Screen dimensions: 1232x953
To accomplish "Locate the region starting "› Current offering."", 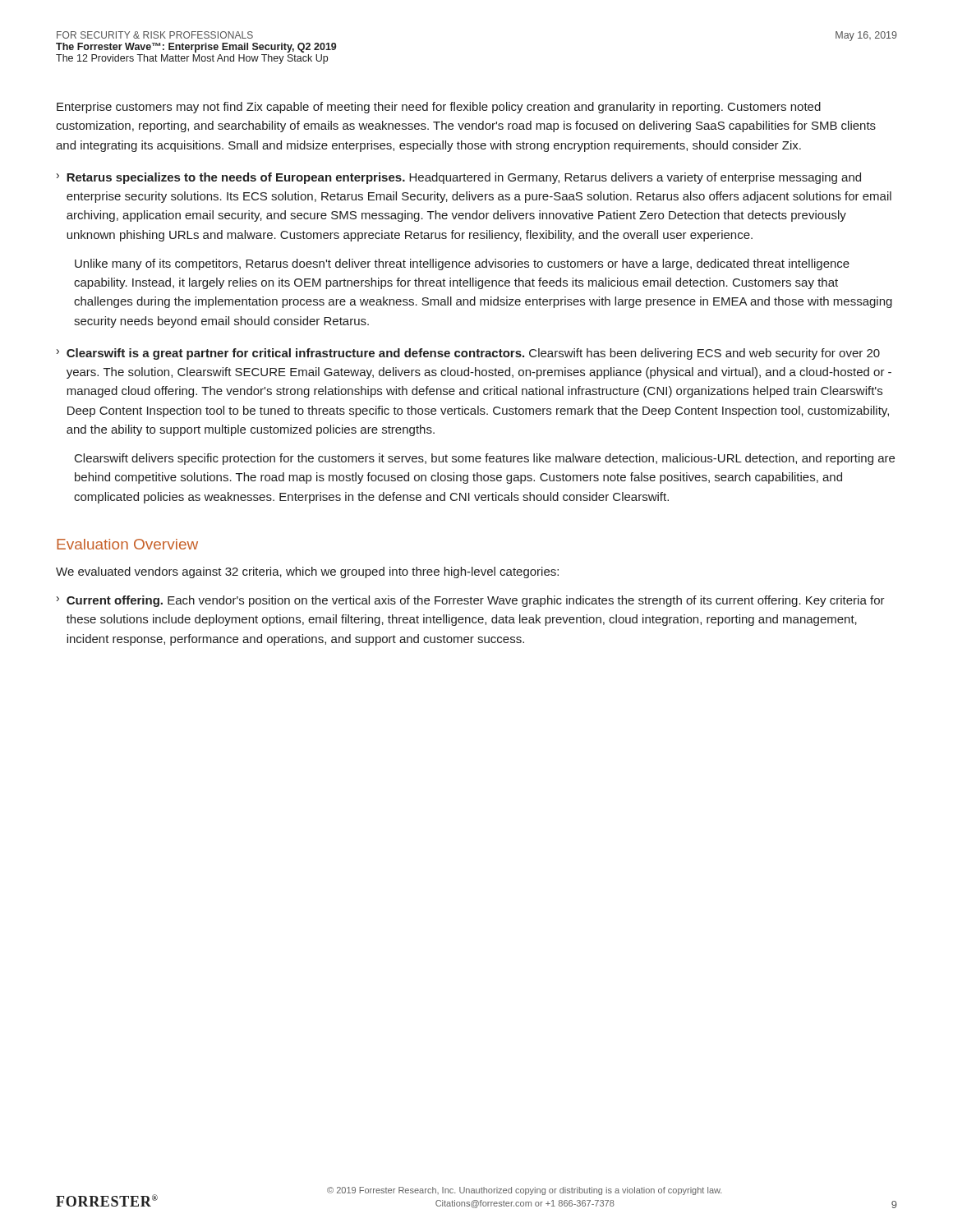I will coord(476,619).
